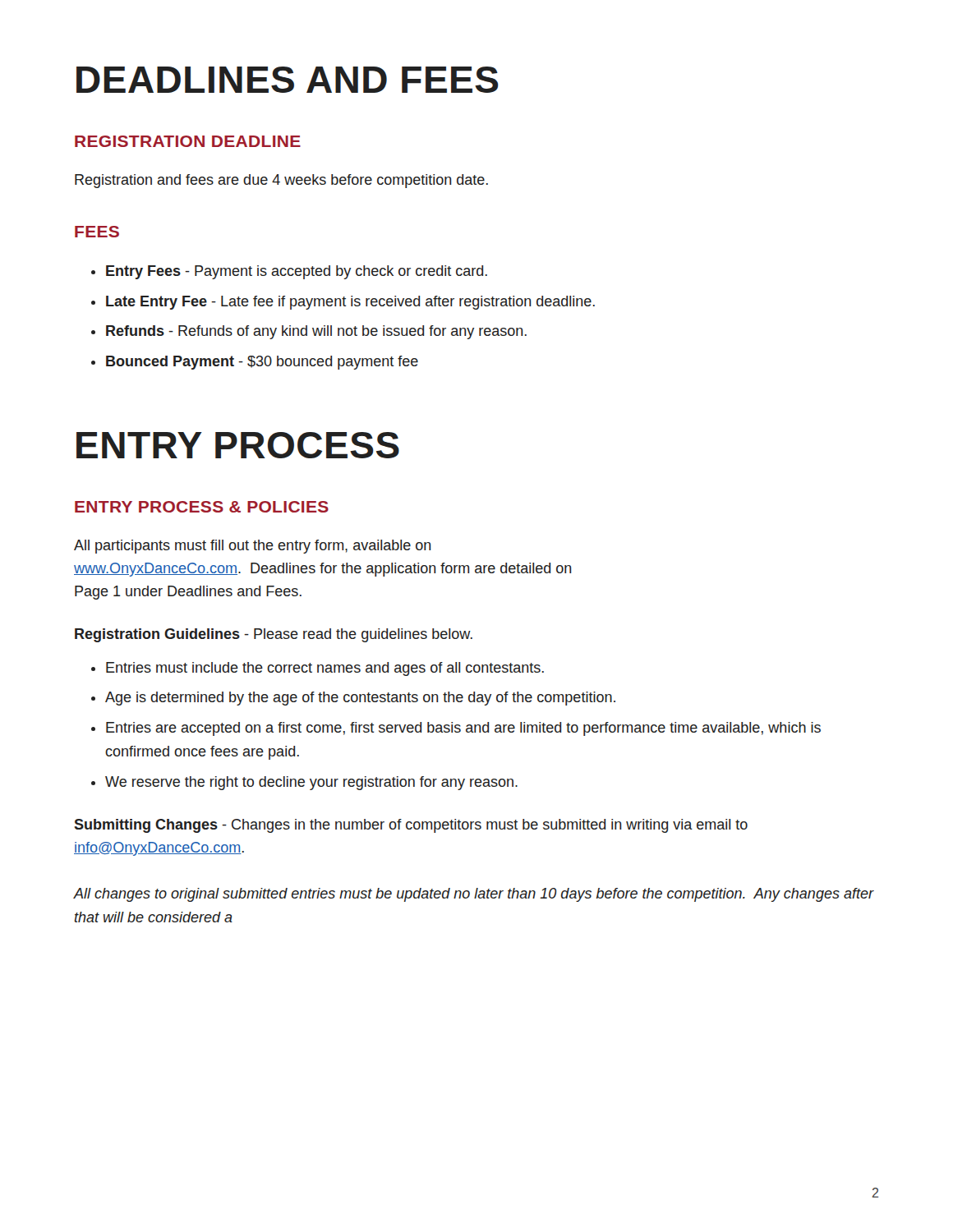Point to the element starting "Entries are accepted on a"
Viewport: 953px width, 1232px height.
click(x=463, y=740)
